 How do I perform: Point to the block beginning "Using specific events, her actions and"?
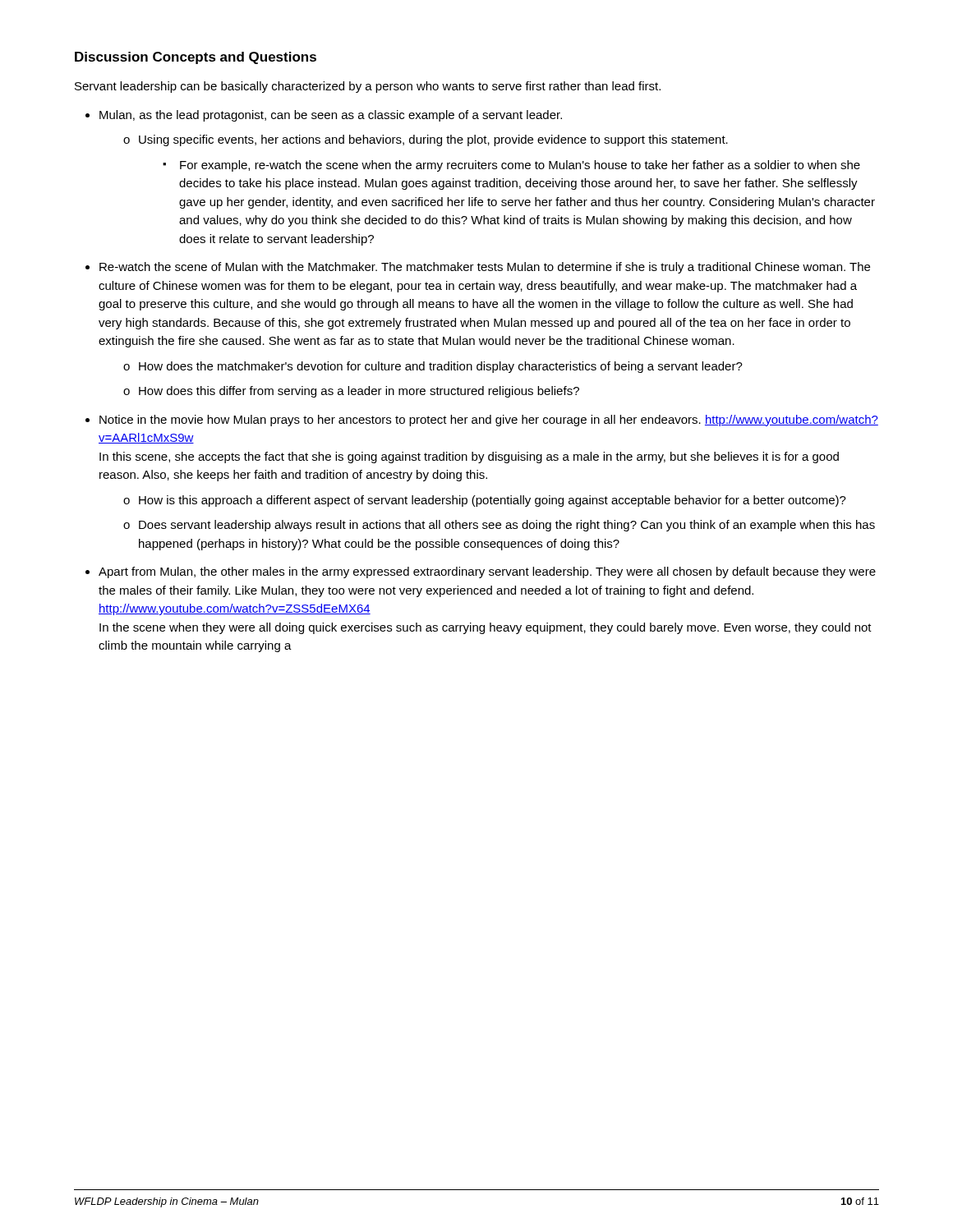(x=509, y=190)
